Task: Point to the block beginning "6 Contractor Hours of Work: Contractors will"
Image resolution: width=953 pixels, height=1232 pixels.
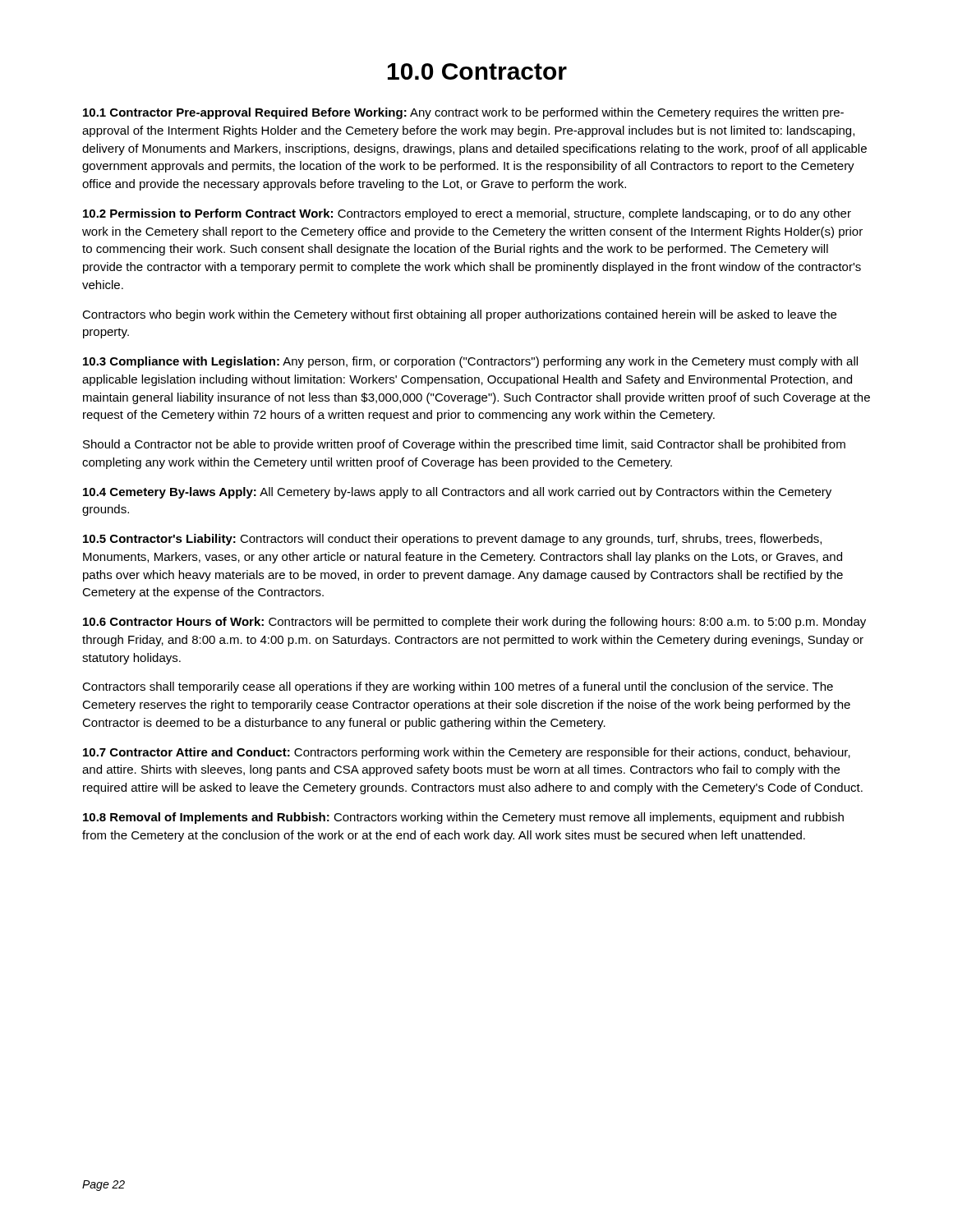Action: coord(476,672)
